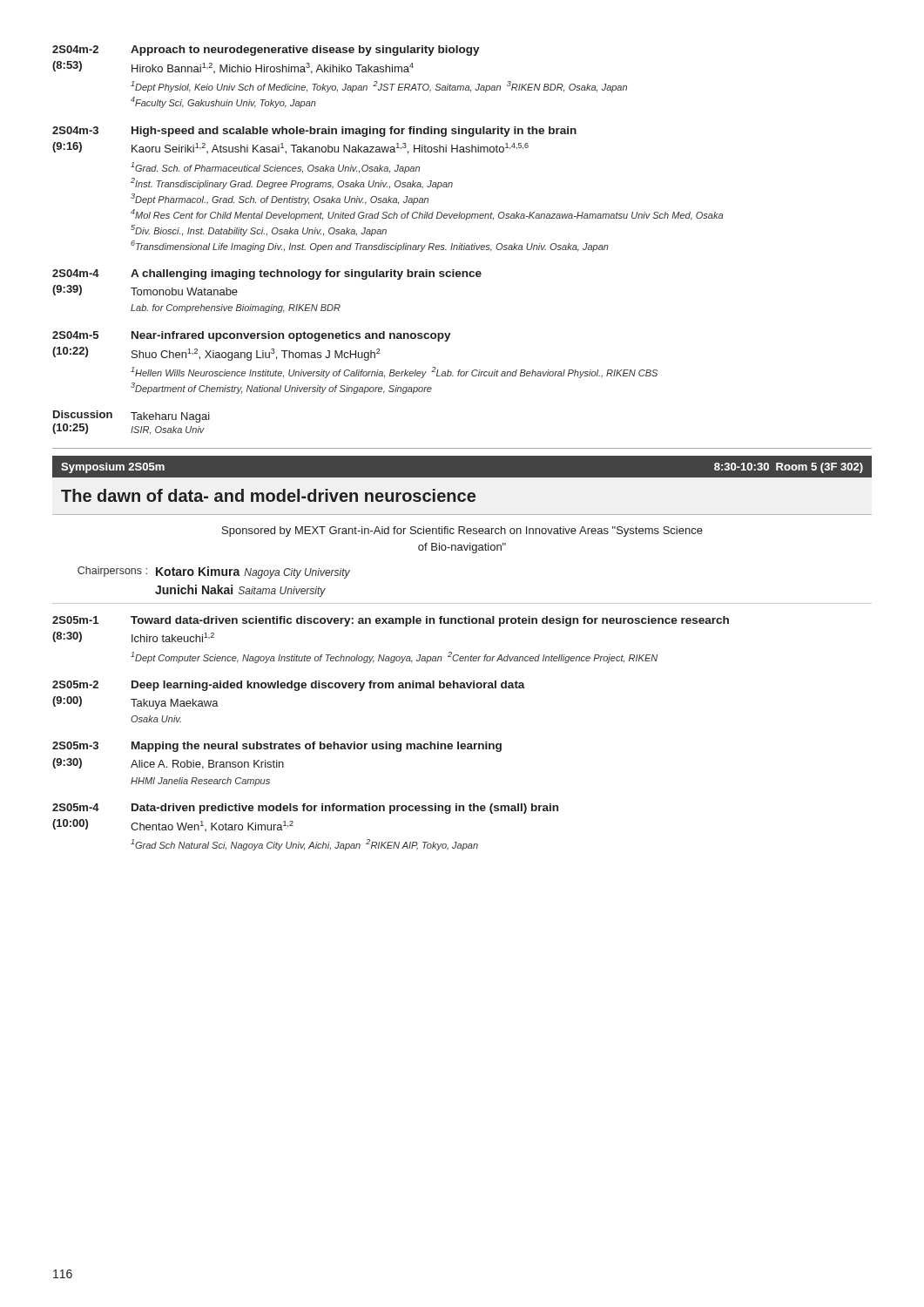Click on the text block containing "2S04m-5(10:22) Near-infrared upconversion optogenetics and nanoscopy Shuo Chen1,2,"

(x=462, y=362)
